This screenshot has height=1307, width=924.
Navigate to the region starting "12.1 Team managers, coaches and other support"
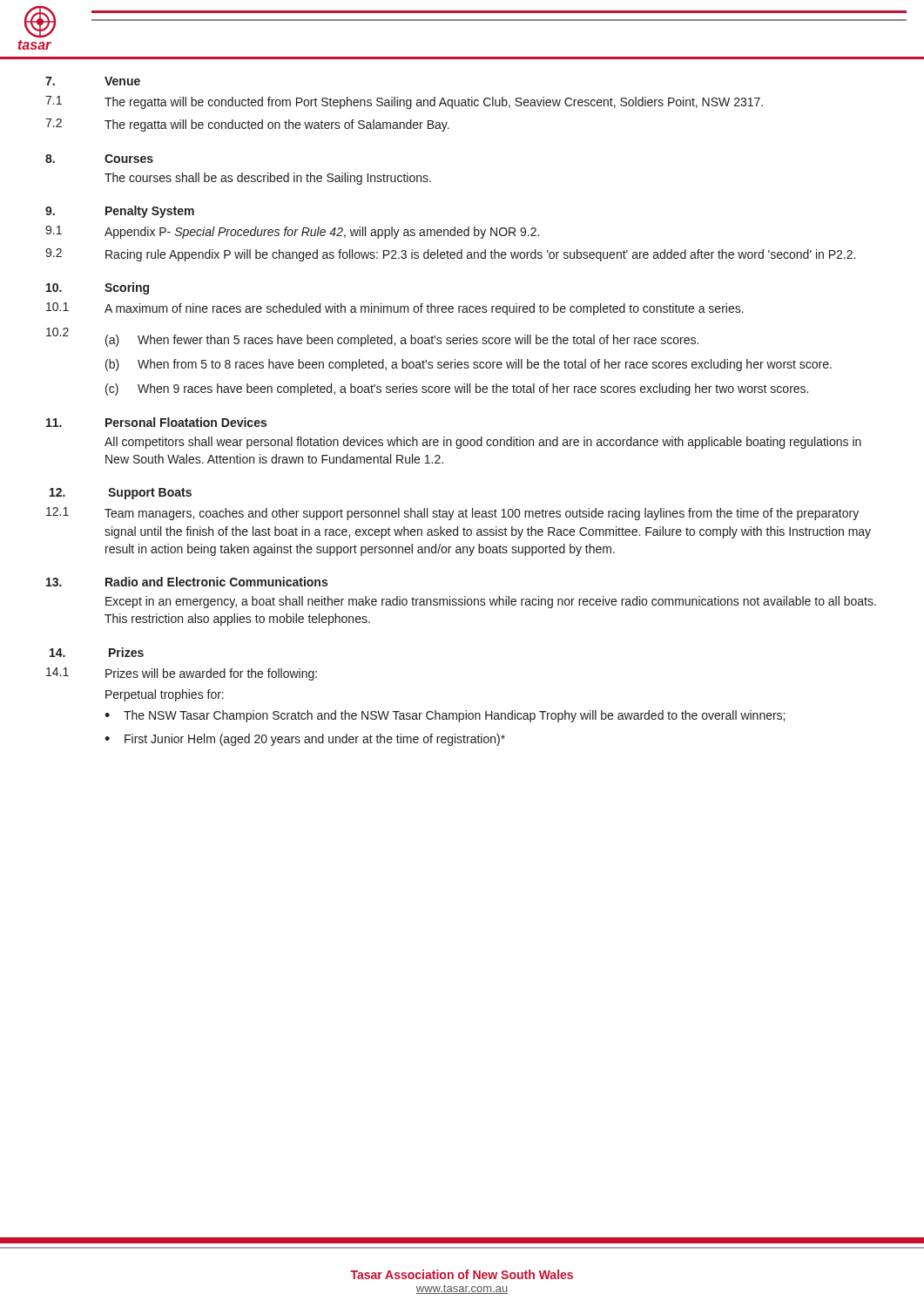pyautogui.click(x=467, y=530)
